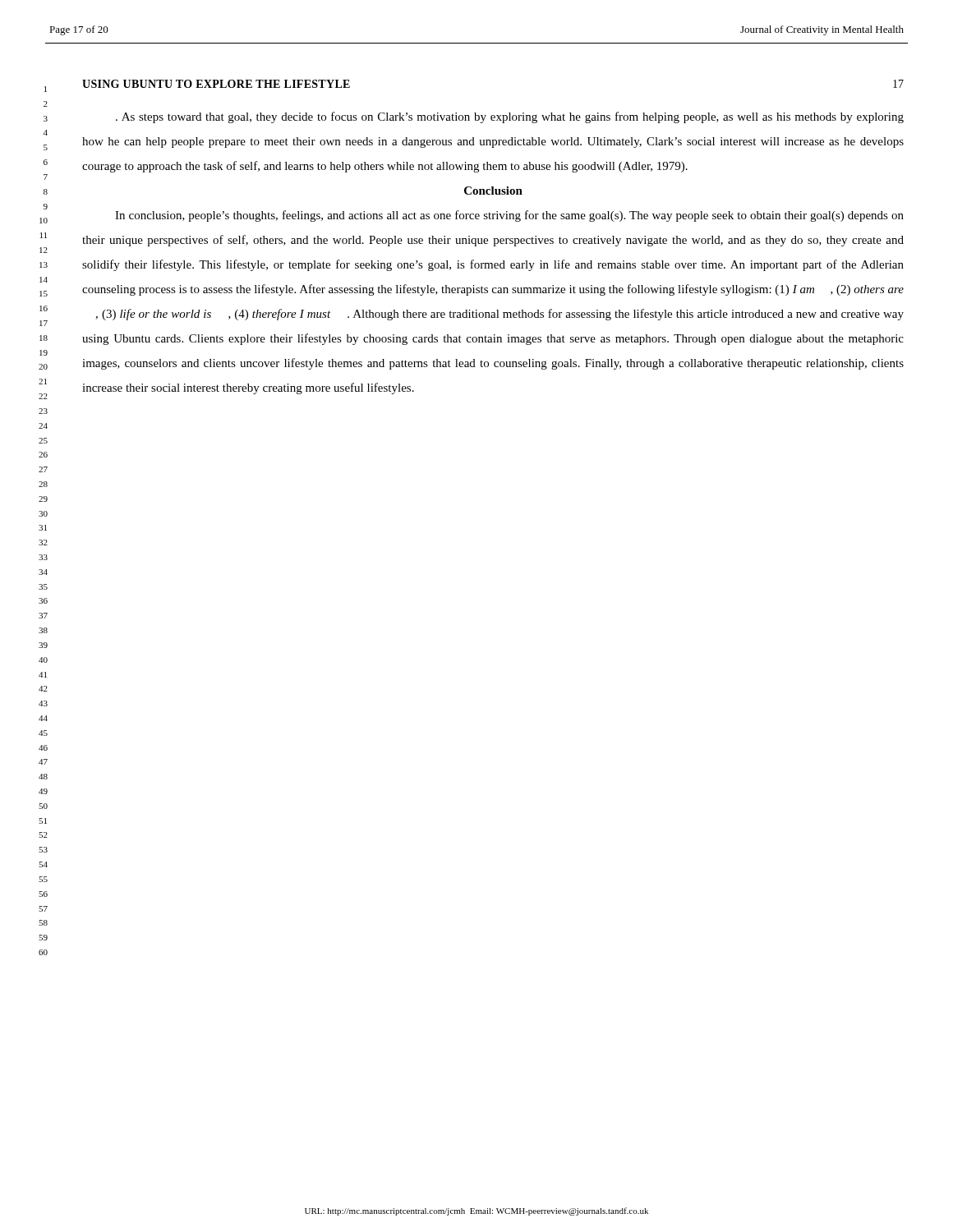Navigate to the block starting "USING UBUNTU TO EXPLORE THE LIFESTYLE 17"
Image resolution: width=953 pixels, height=1232 pixels.
coord(215,83)
